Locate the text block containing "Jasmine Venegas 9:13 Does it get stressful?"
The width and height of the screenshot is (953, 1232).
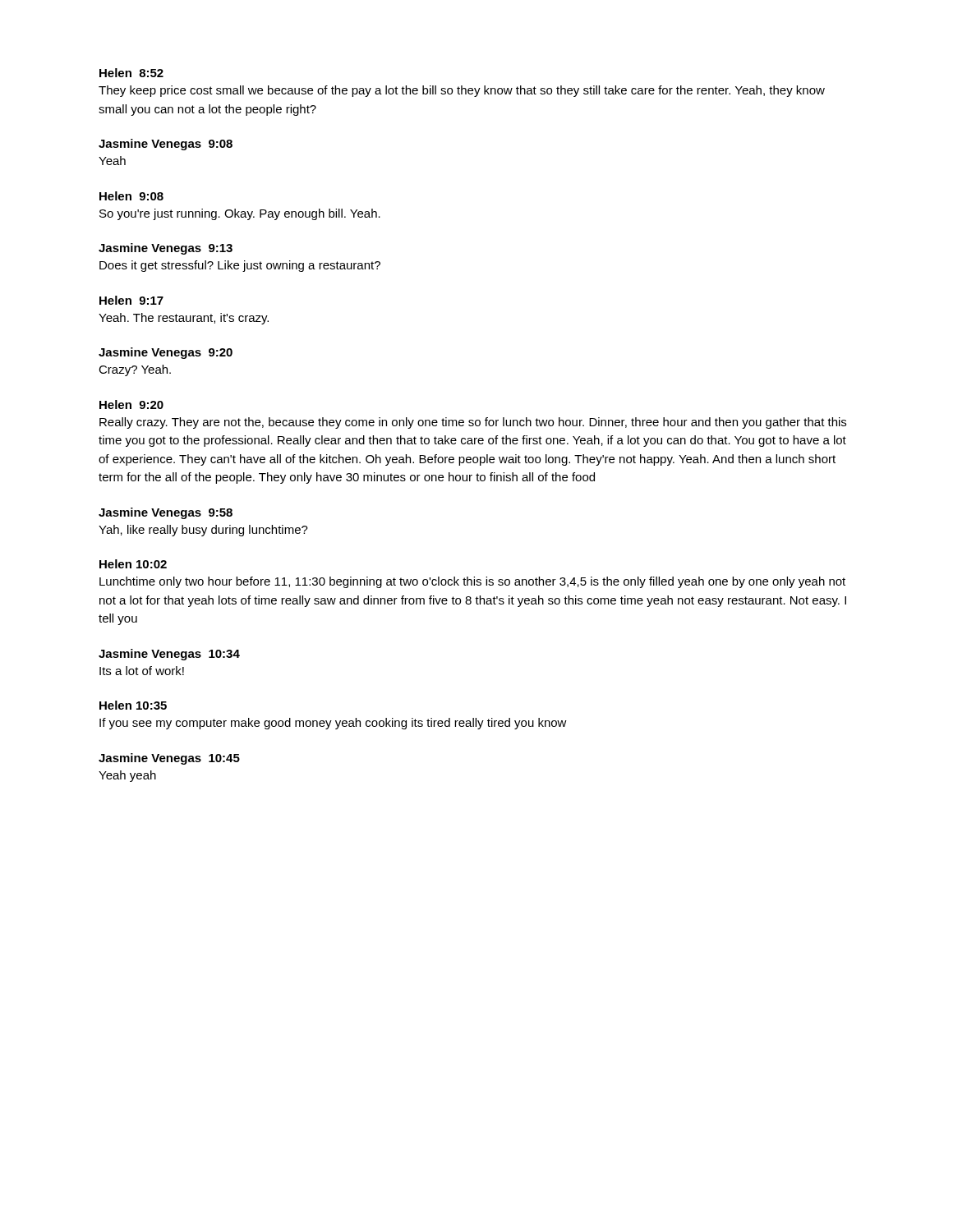pos(166,249)
